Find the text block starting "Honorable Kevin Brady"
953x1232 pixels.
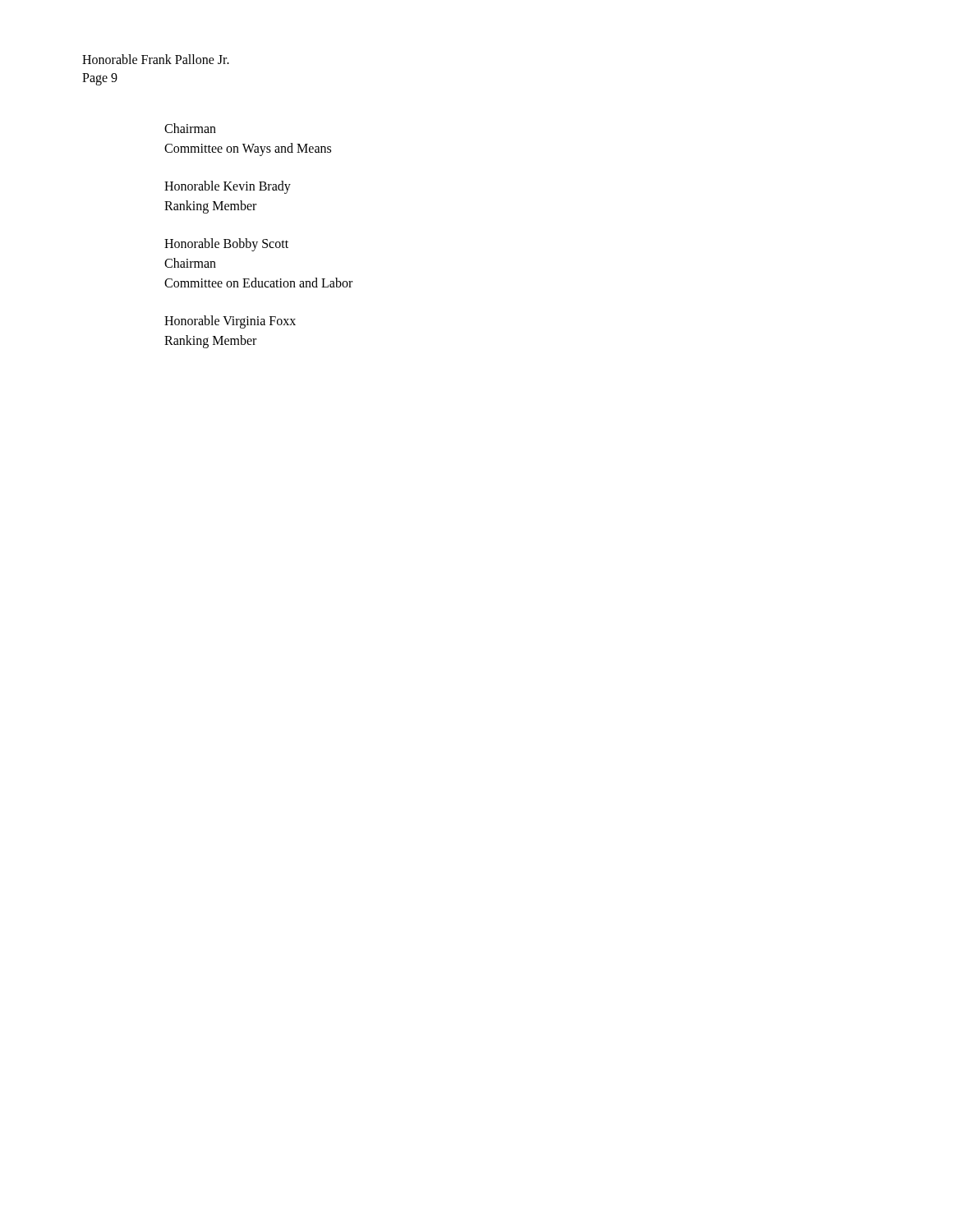pos(227,196)
